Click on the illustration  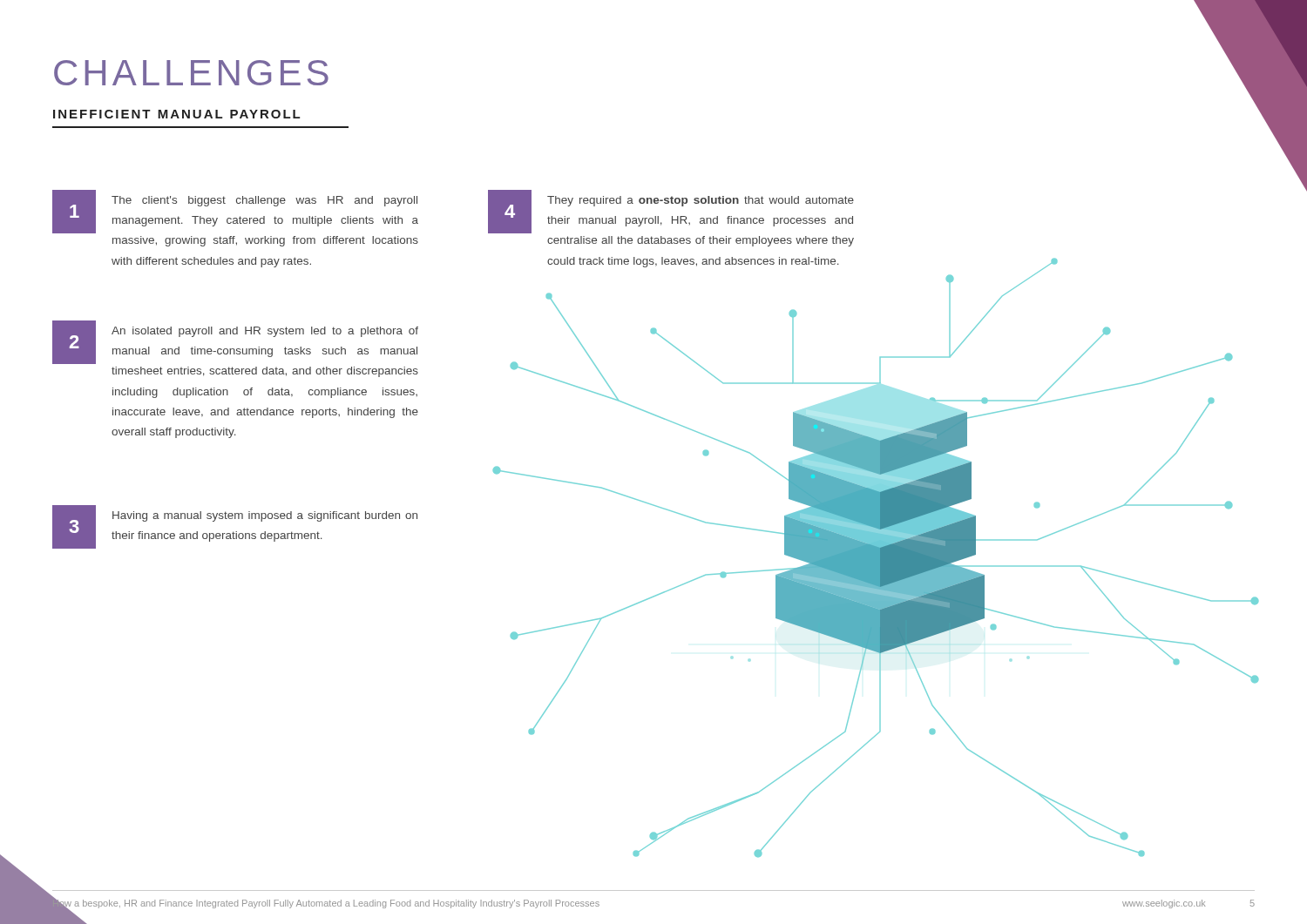pyautogui.click(x=845, y=505)
